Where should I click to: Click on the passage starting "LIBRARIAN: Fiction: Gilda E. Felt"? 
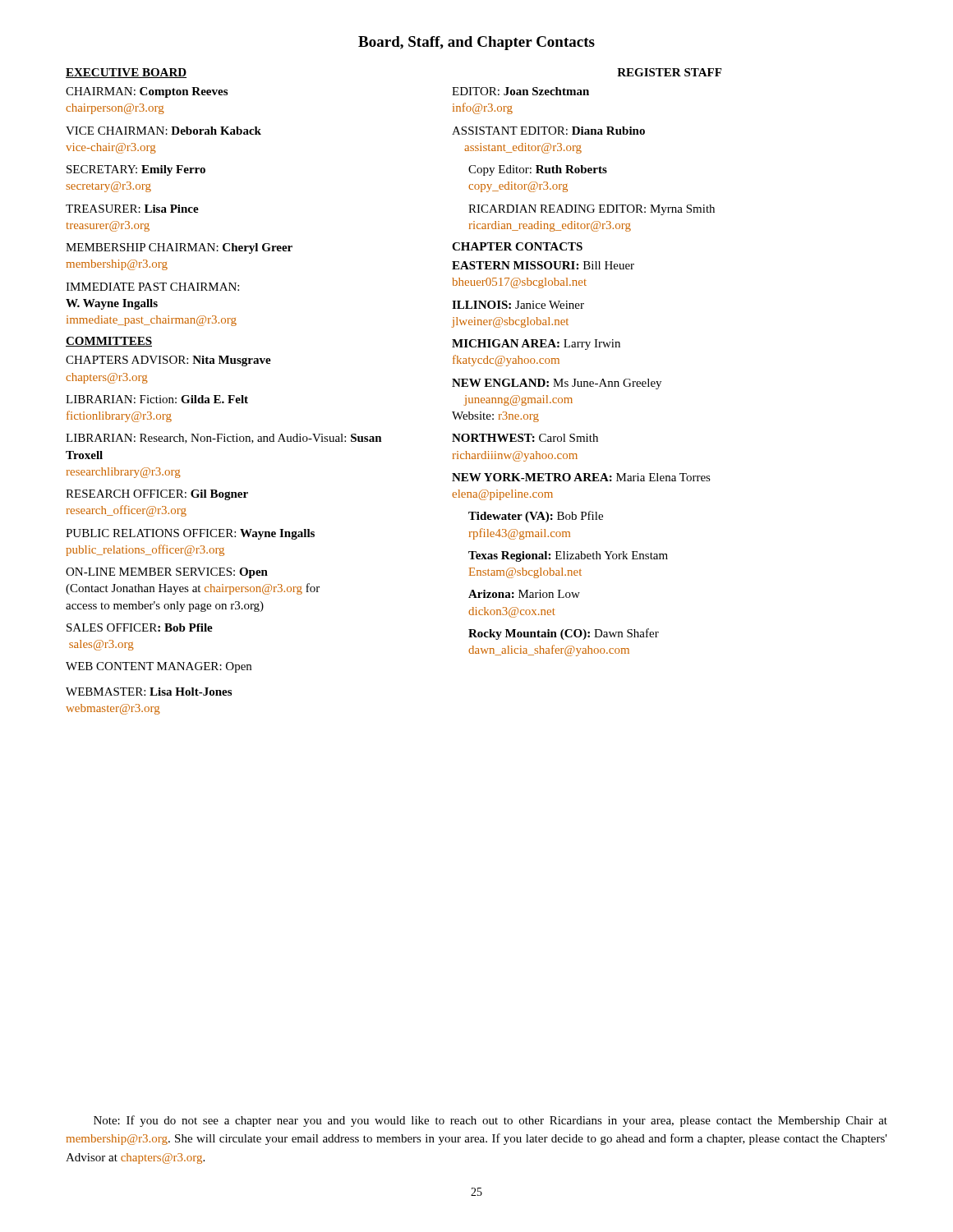[157, 407]
